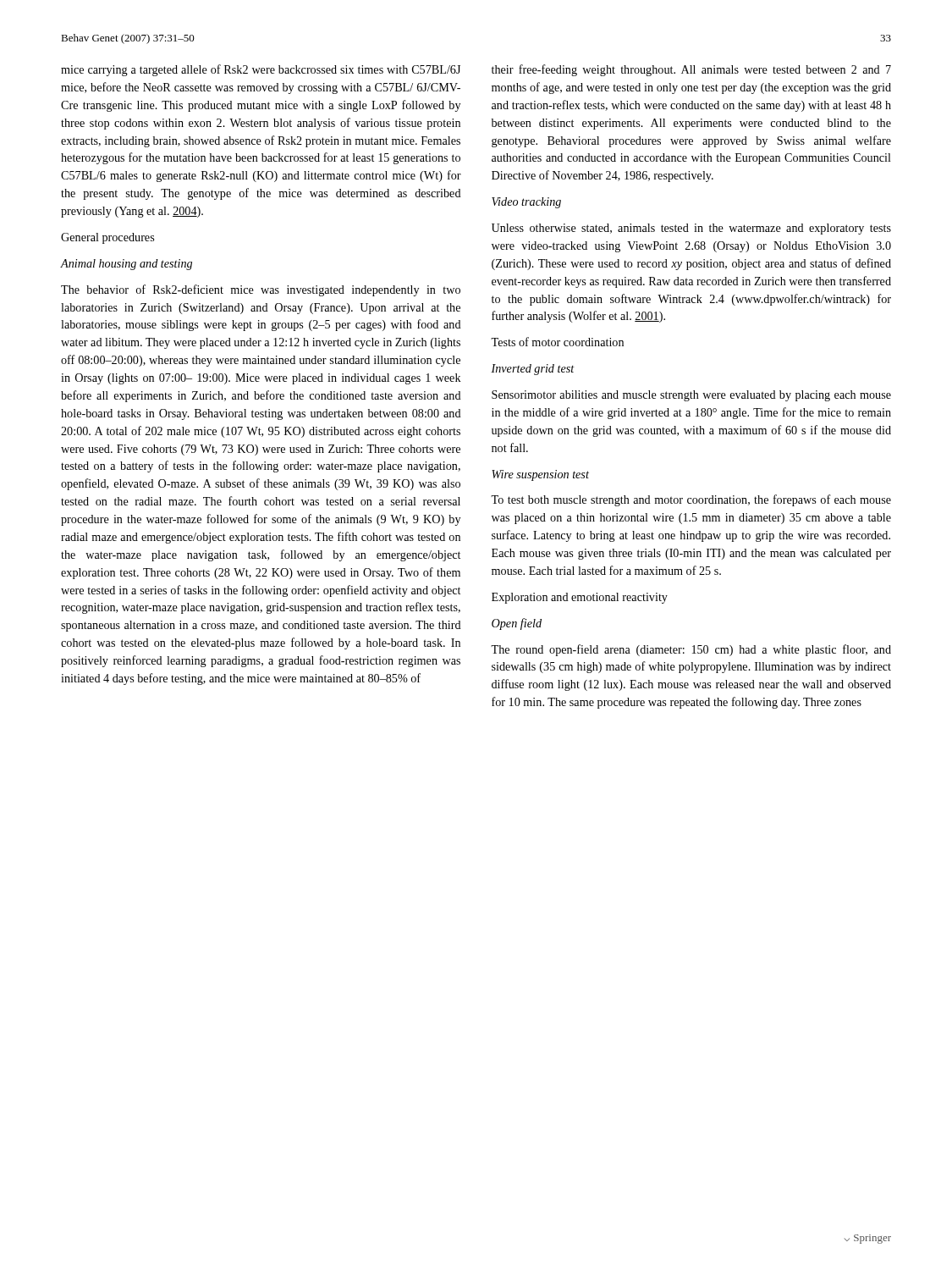Locate the block starting "Animal housing and testing"
Image resolution: width=952 pixels, height=1270 pixels.
pos(127,263)
